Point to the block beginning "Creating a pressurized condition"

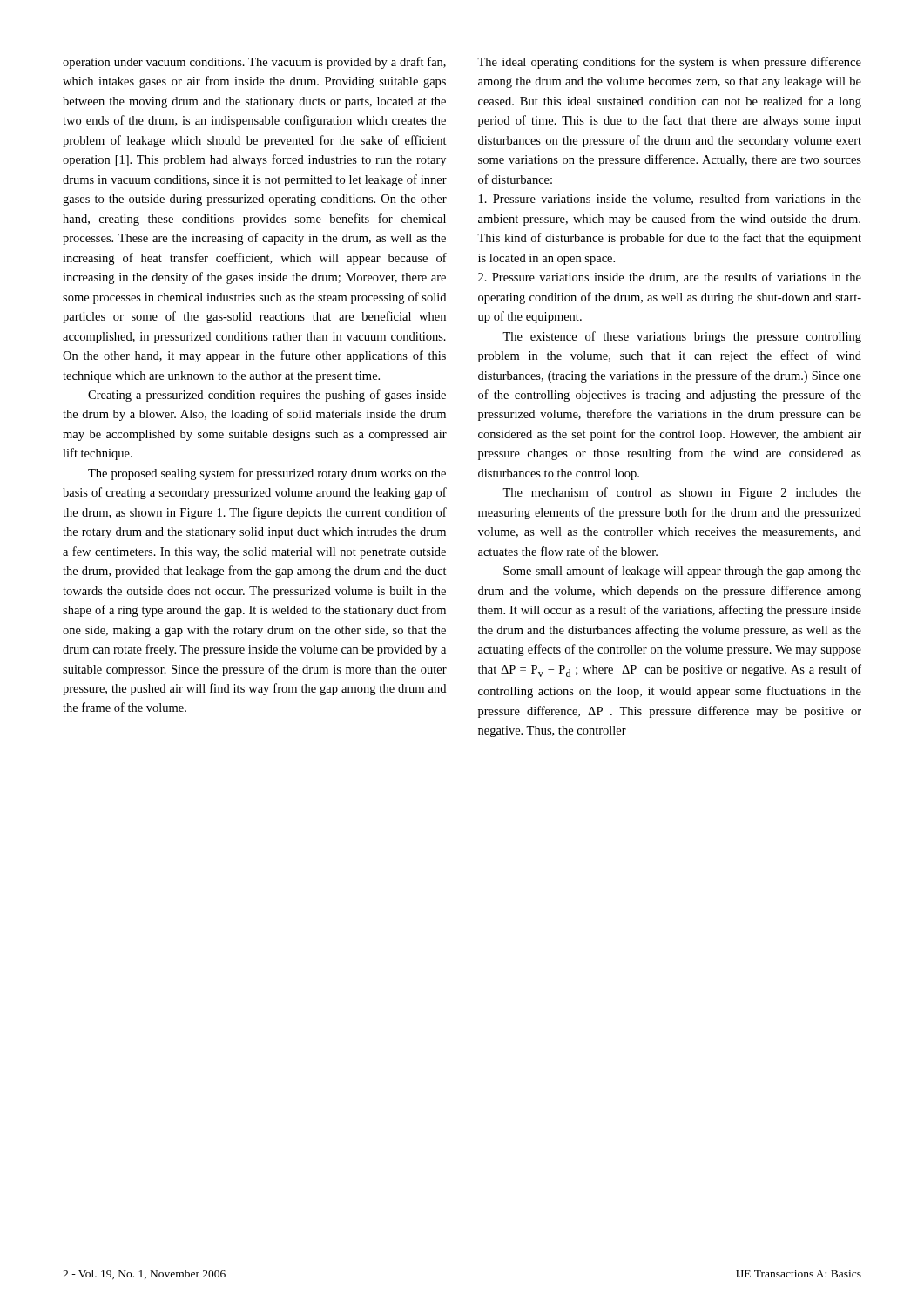coord(255,424)
